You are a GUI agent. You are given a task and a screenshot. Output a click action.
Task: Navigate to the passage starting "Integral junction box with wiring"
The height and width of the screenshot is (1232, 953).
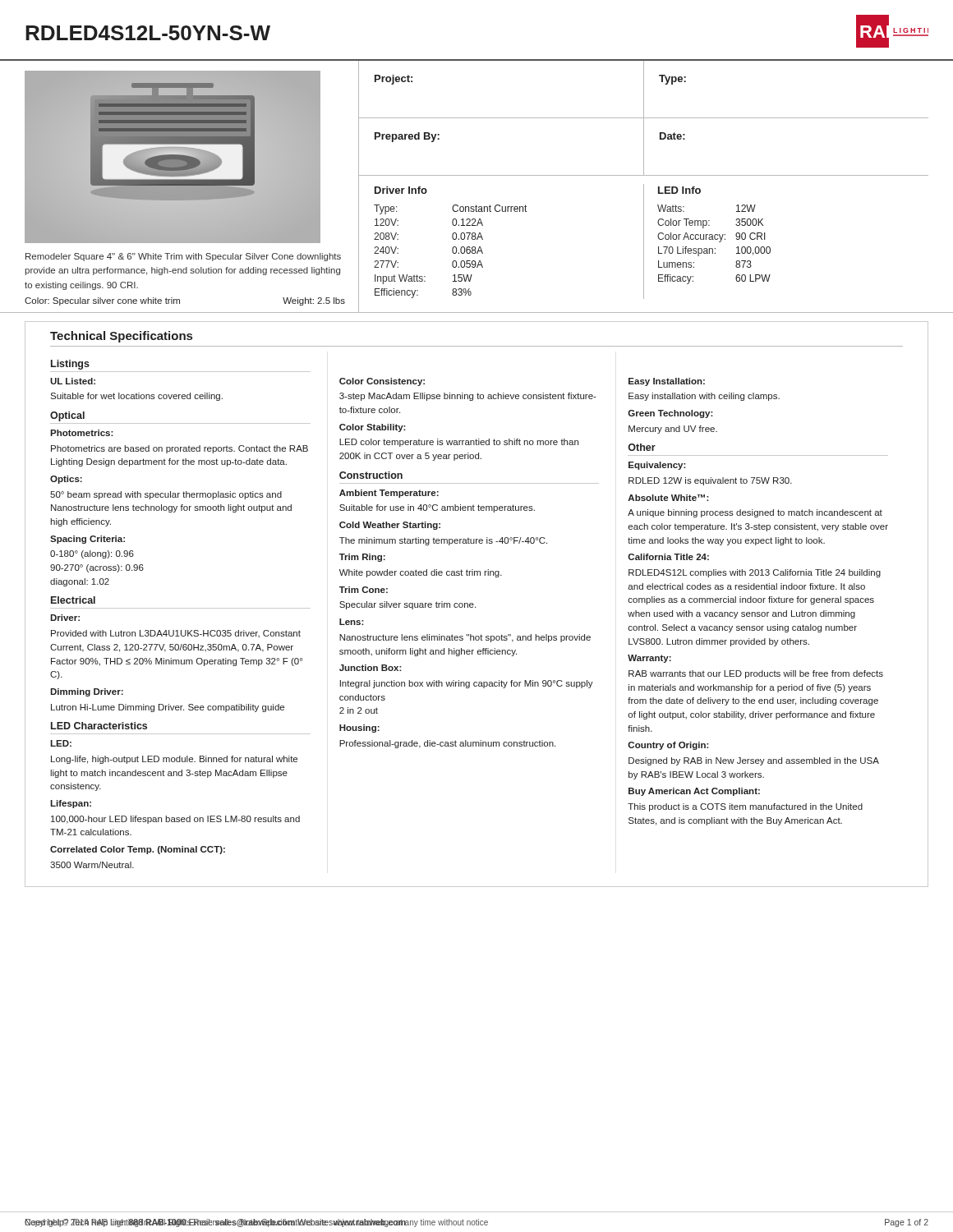point(466,697)
